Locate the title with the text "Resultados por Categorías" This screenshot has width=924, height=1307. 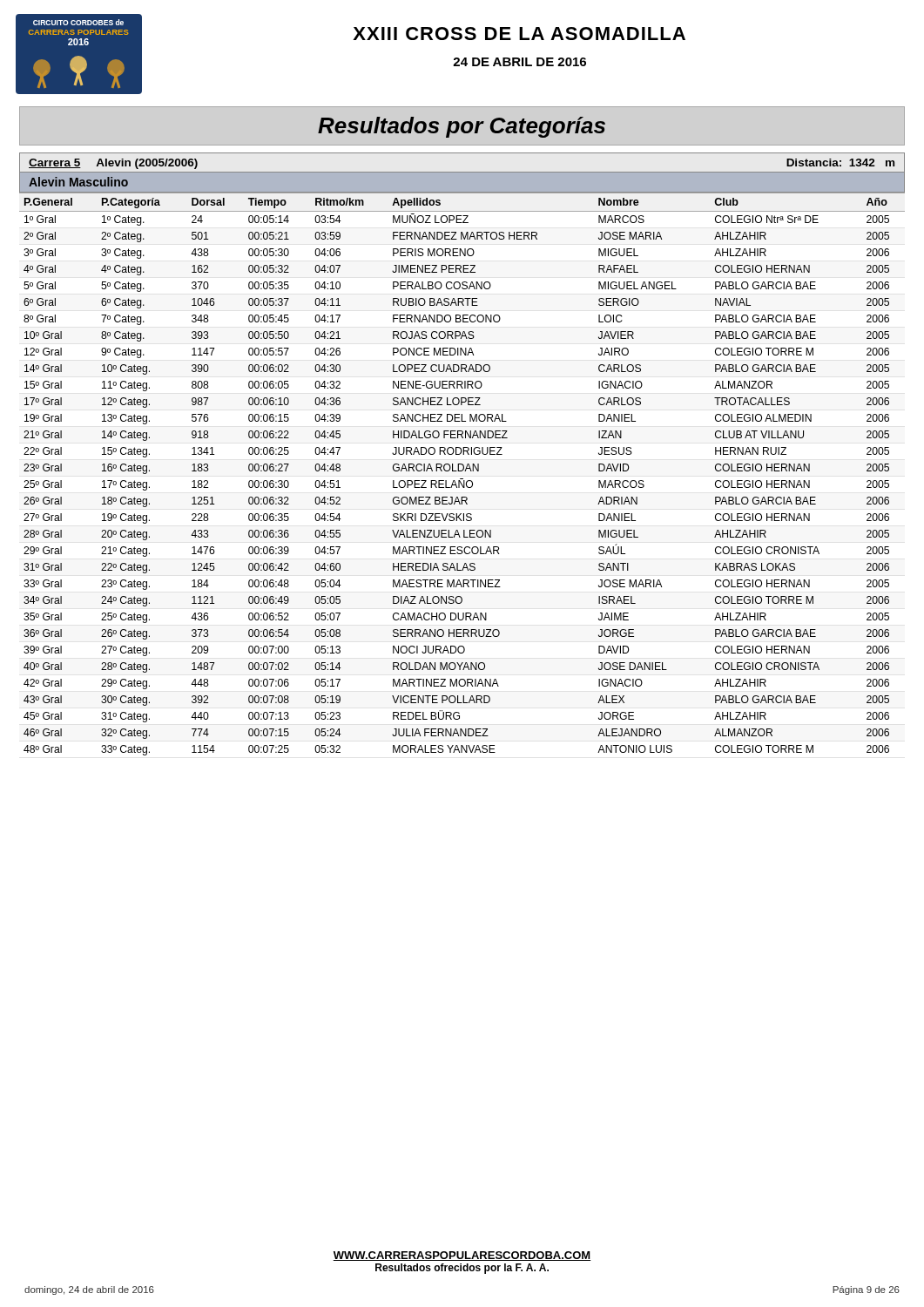tap(462, 125)
